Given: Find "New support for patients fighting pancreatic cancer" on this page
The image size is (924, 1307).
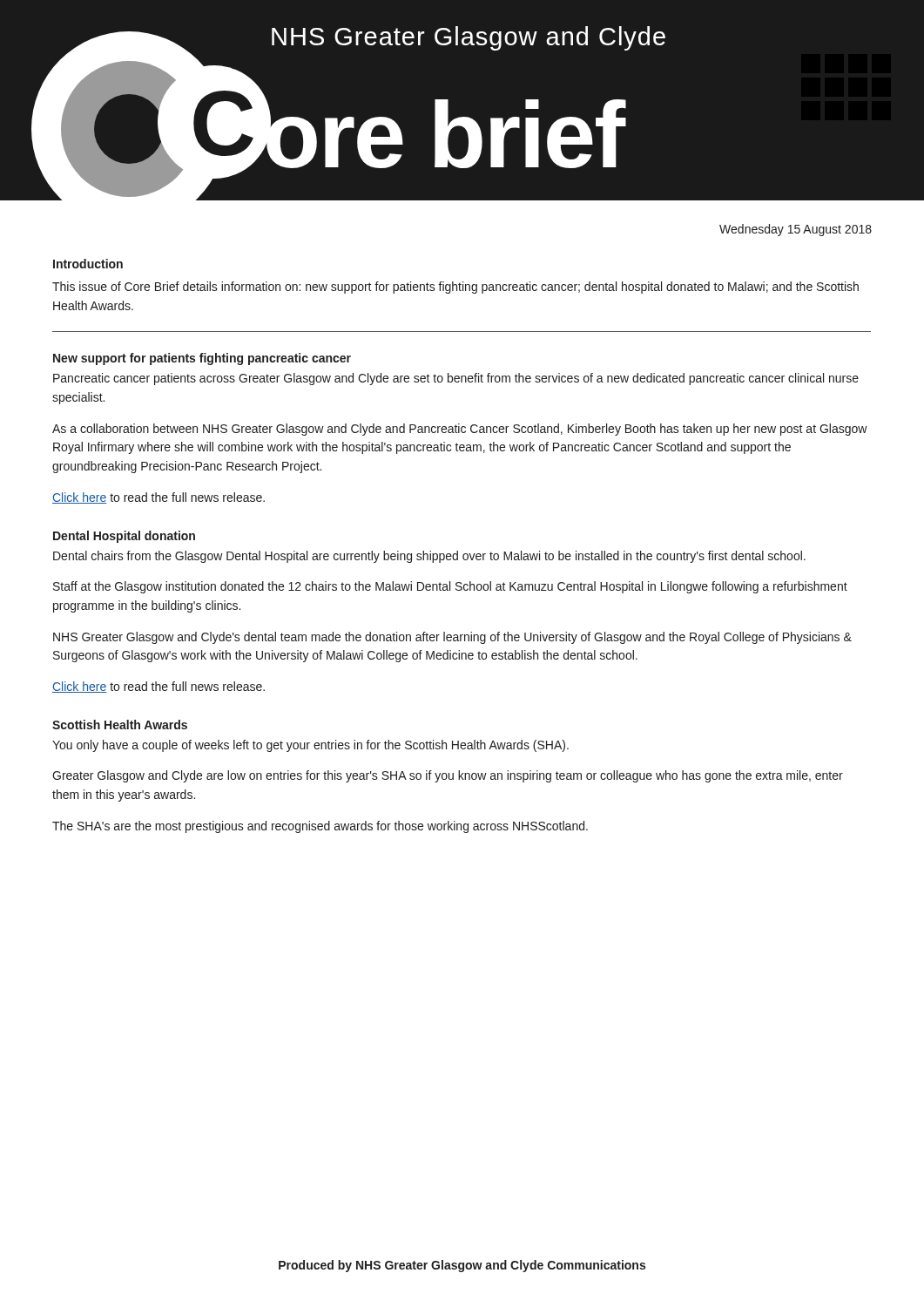Looking at the screenshot, I should click(202, 358).
